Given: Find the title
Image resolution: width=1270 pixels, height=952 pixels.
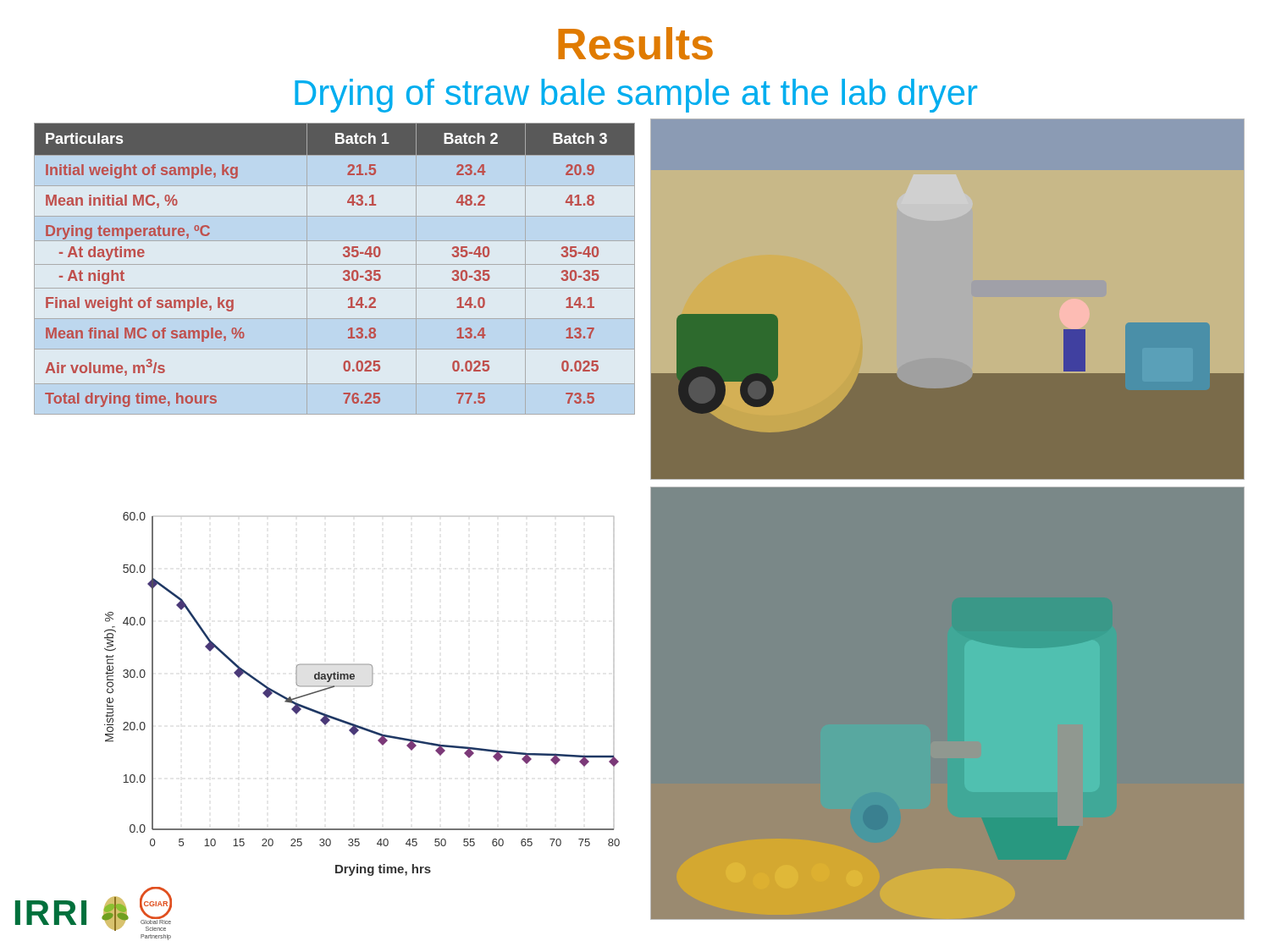Looking at the screenshot, I should (x=635, y=44).
